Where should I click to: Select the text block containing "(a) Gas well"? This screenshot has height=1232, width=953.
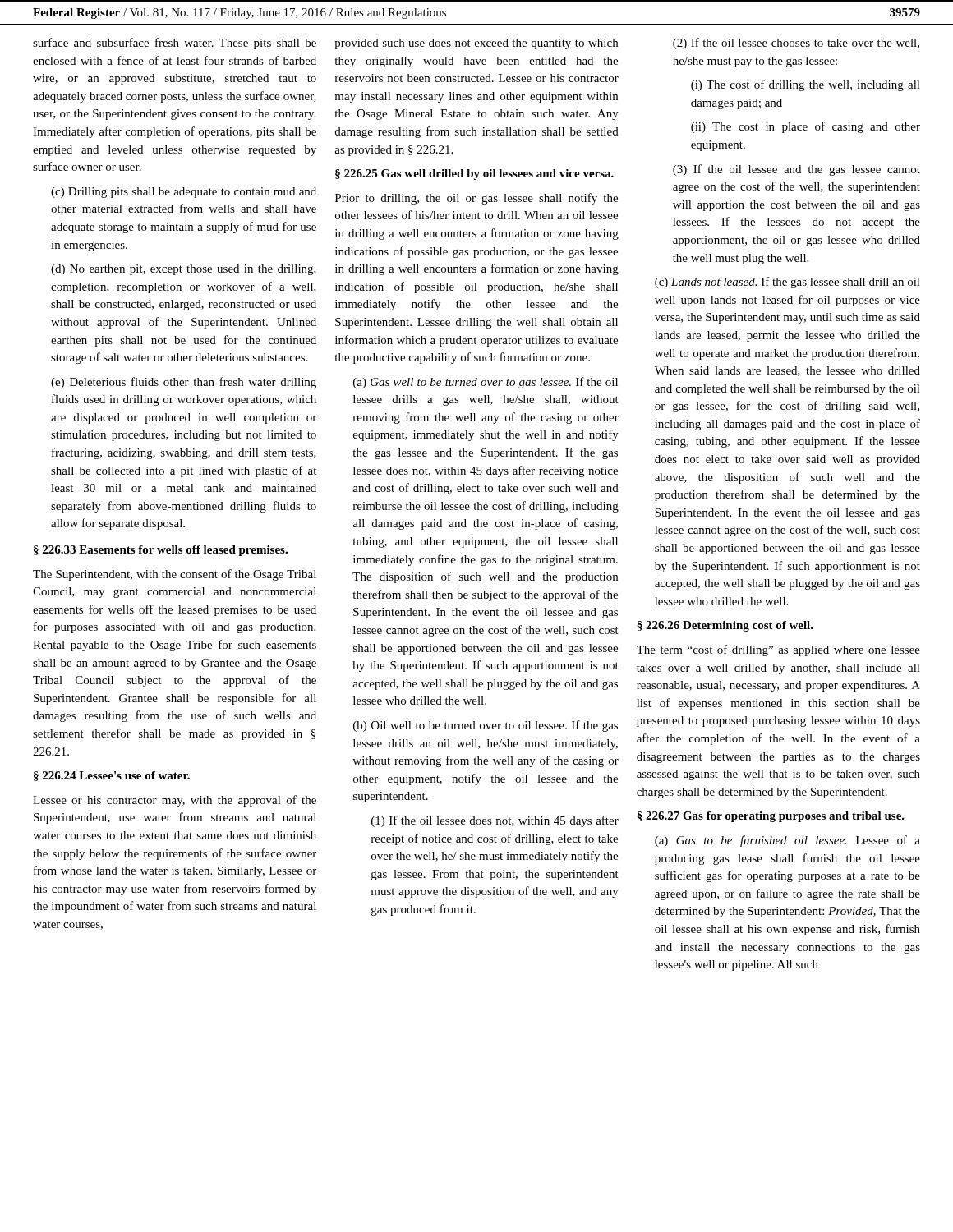click(x=486, y=542)
